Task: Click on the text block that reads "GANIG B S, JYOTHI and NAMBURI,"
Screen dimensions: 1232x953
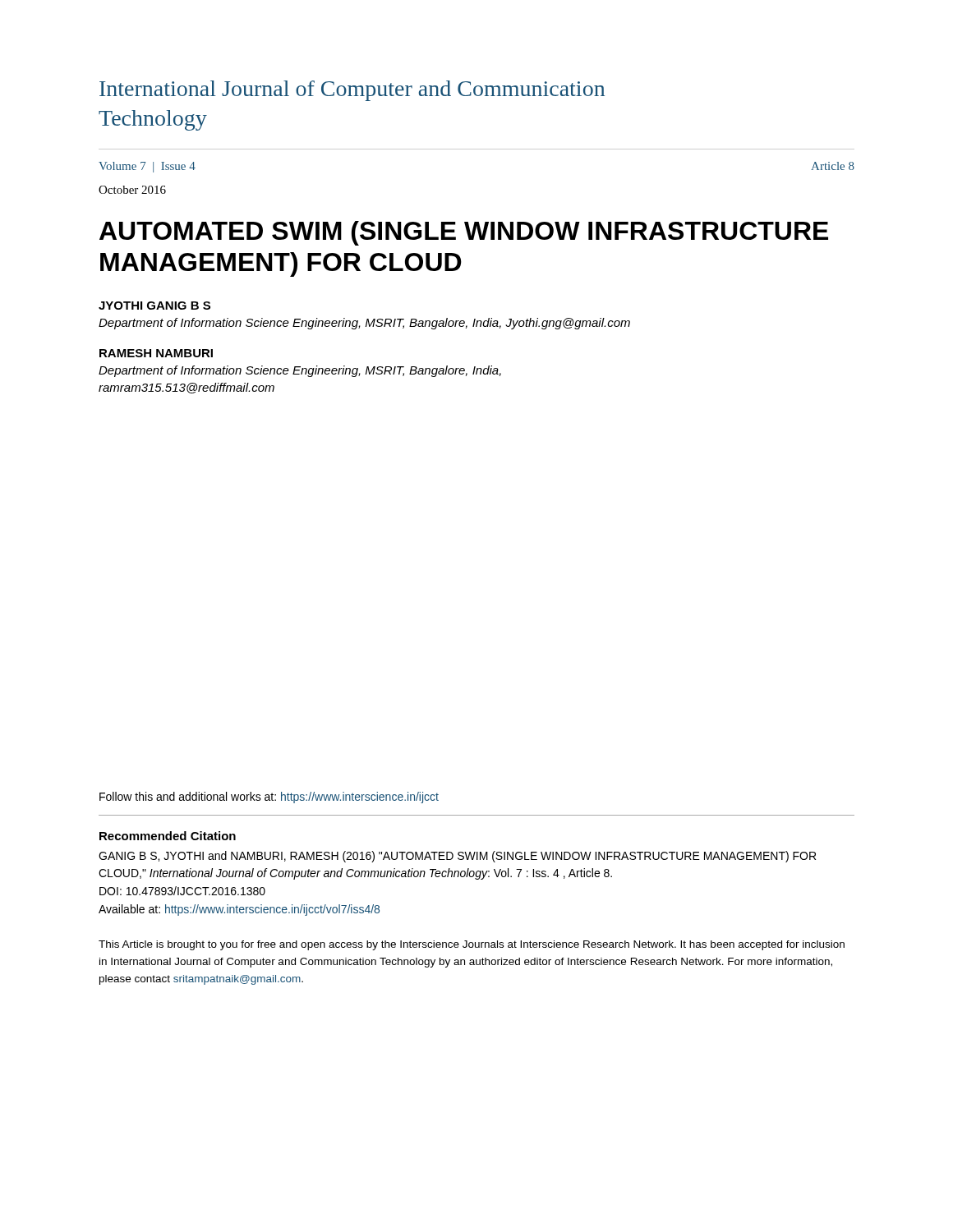Action: click(476, 883)
